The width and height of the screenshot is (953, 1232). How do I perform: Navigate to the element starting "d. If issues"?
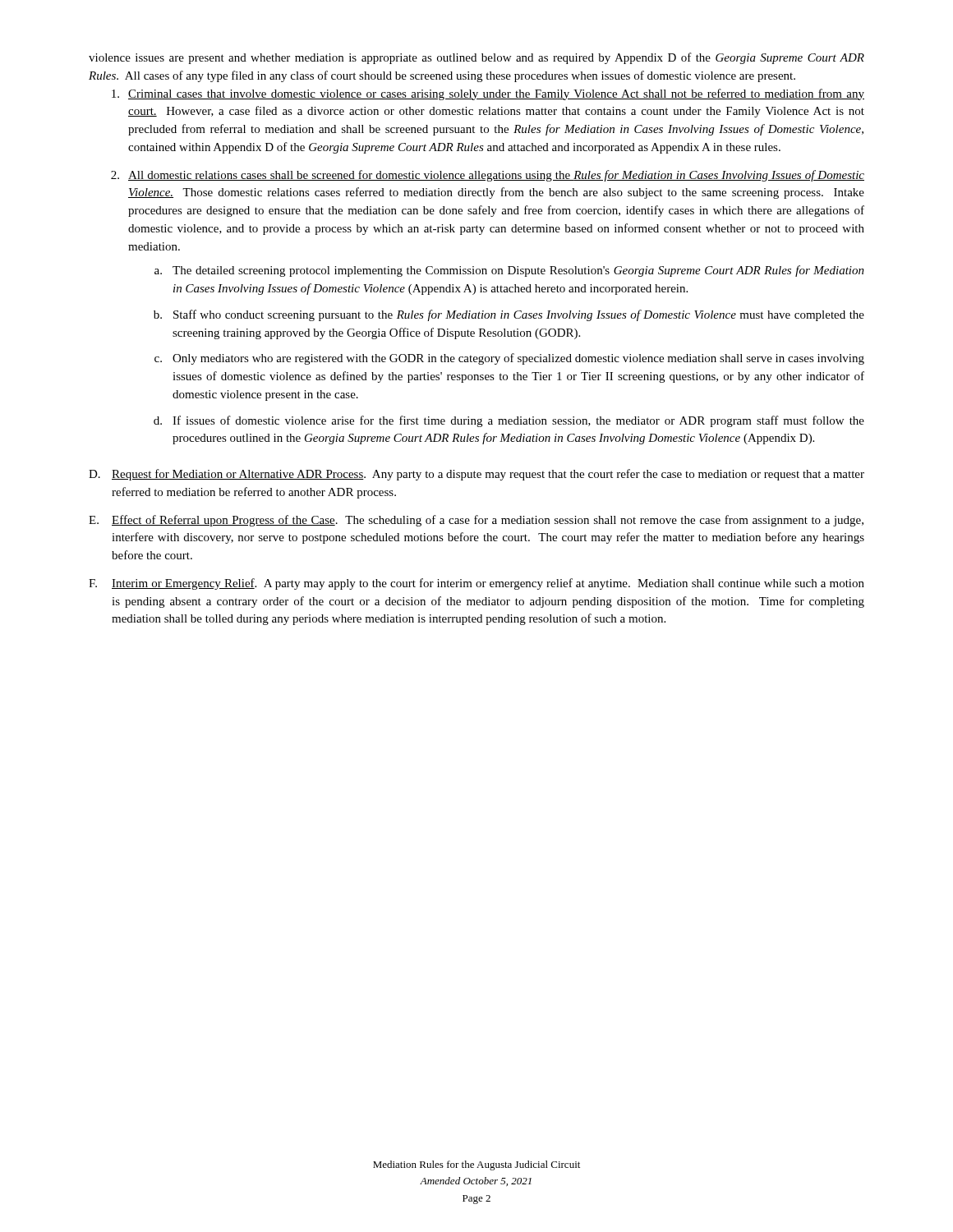(x=496, y=430)
